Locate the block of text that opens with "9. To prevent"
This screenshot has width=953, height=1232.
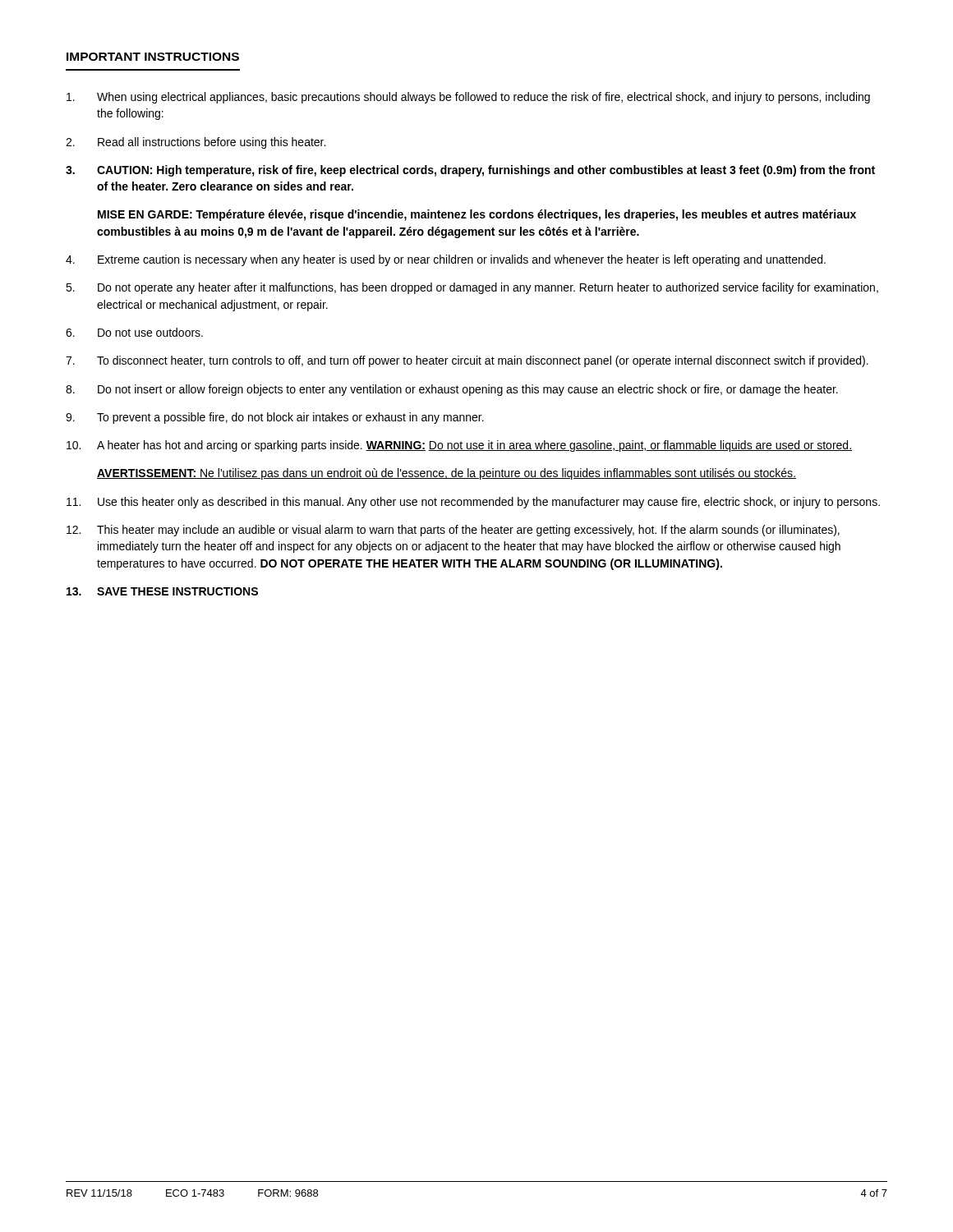coord(476,417)
